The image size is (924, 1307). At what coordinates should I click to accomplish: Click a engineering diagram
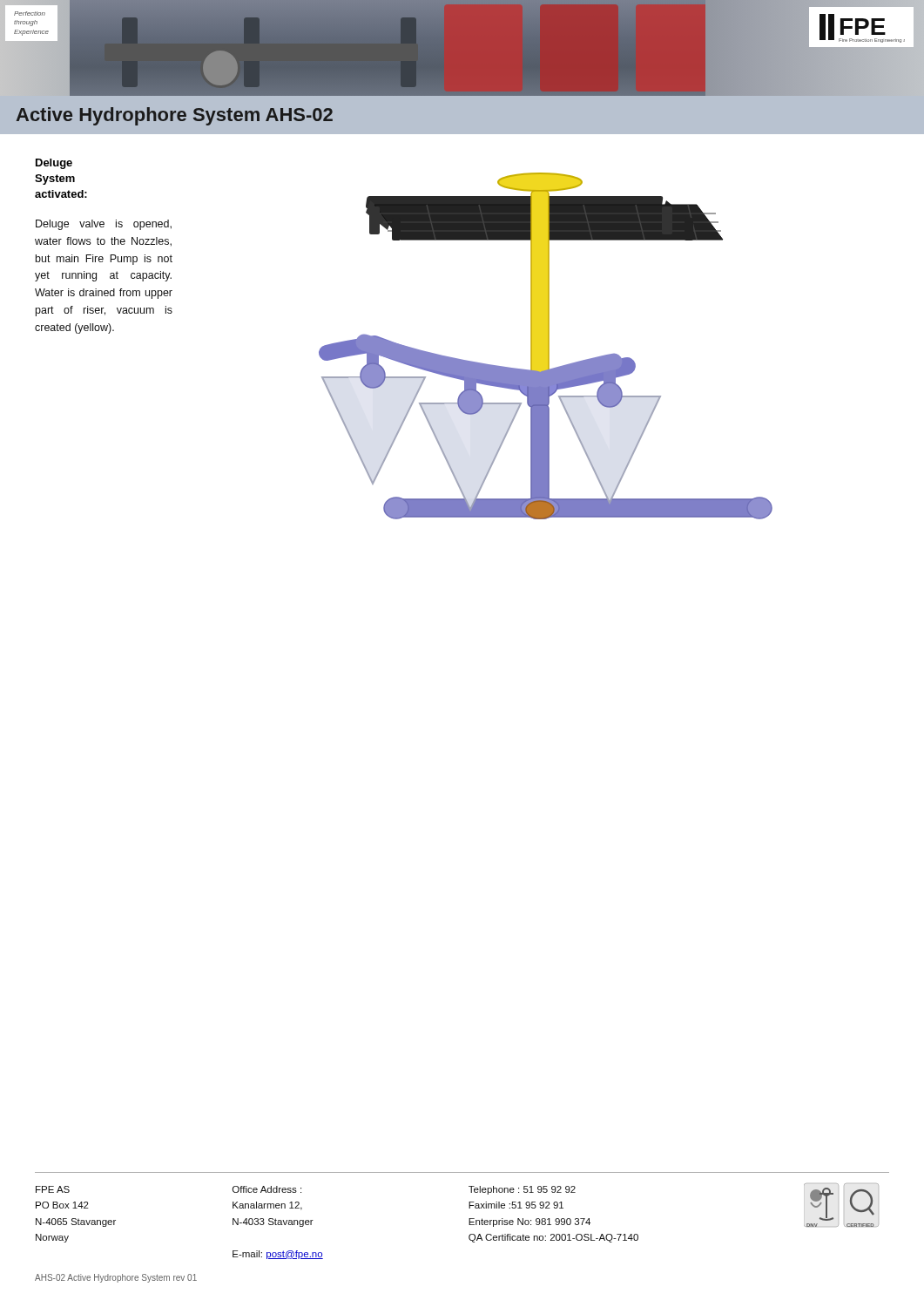pos(523,401)
